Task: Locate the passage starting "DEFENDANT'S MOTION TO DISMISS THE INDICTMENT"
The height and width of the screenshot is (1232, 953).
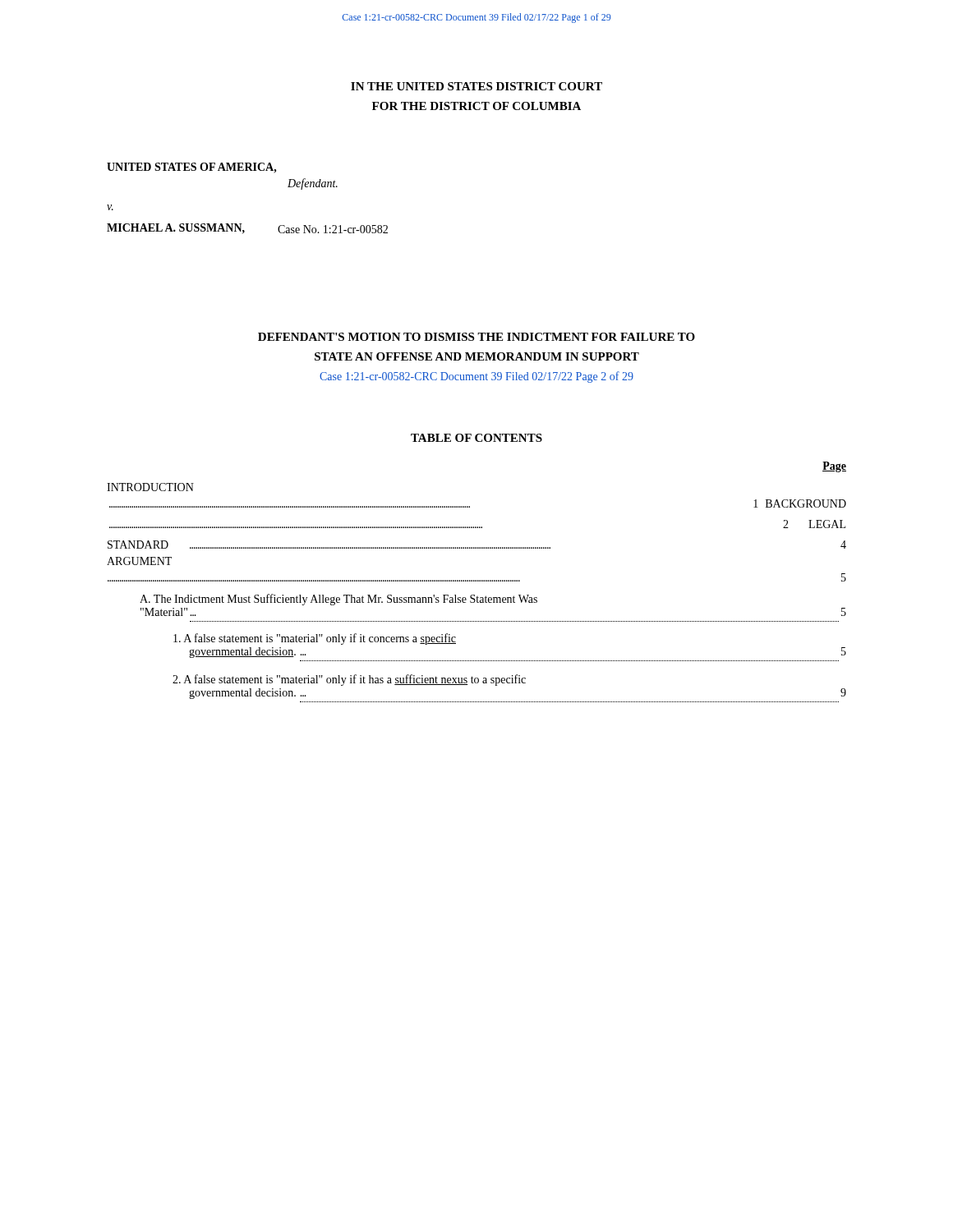Action: pyautogui.click(x=476, y=356)
